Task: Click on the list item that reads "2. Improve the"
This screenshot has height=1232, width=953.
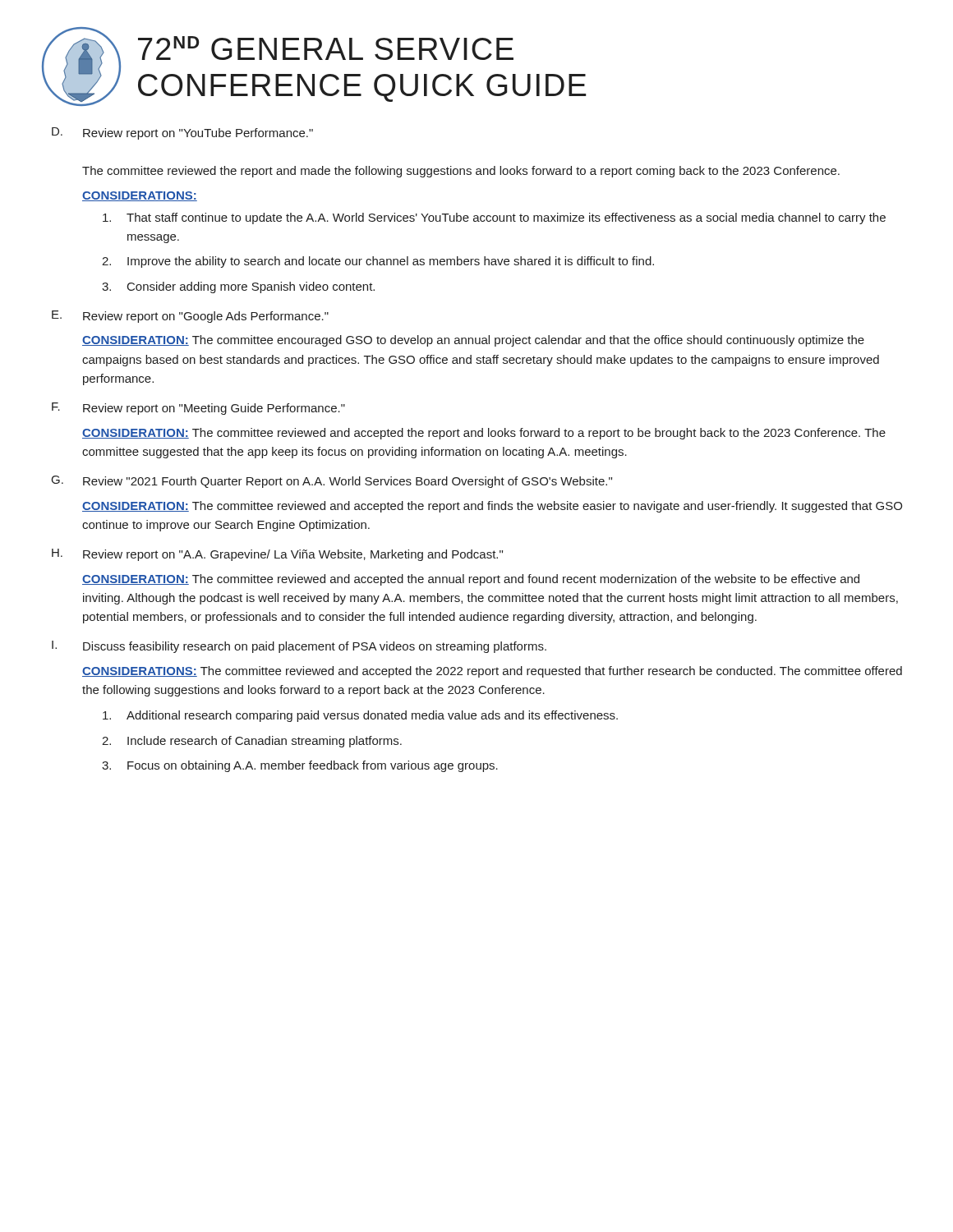Action: [x=378, y=261]
